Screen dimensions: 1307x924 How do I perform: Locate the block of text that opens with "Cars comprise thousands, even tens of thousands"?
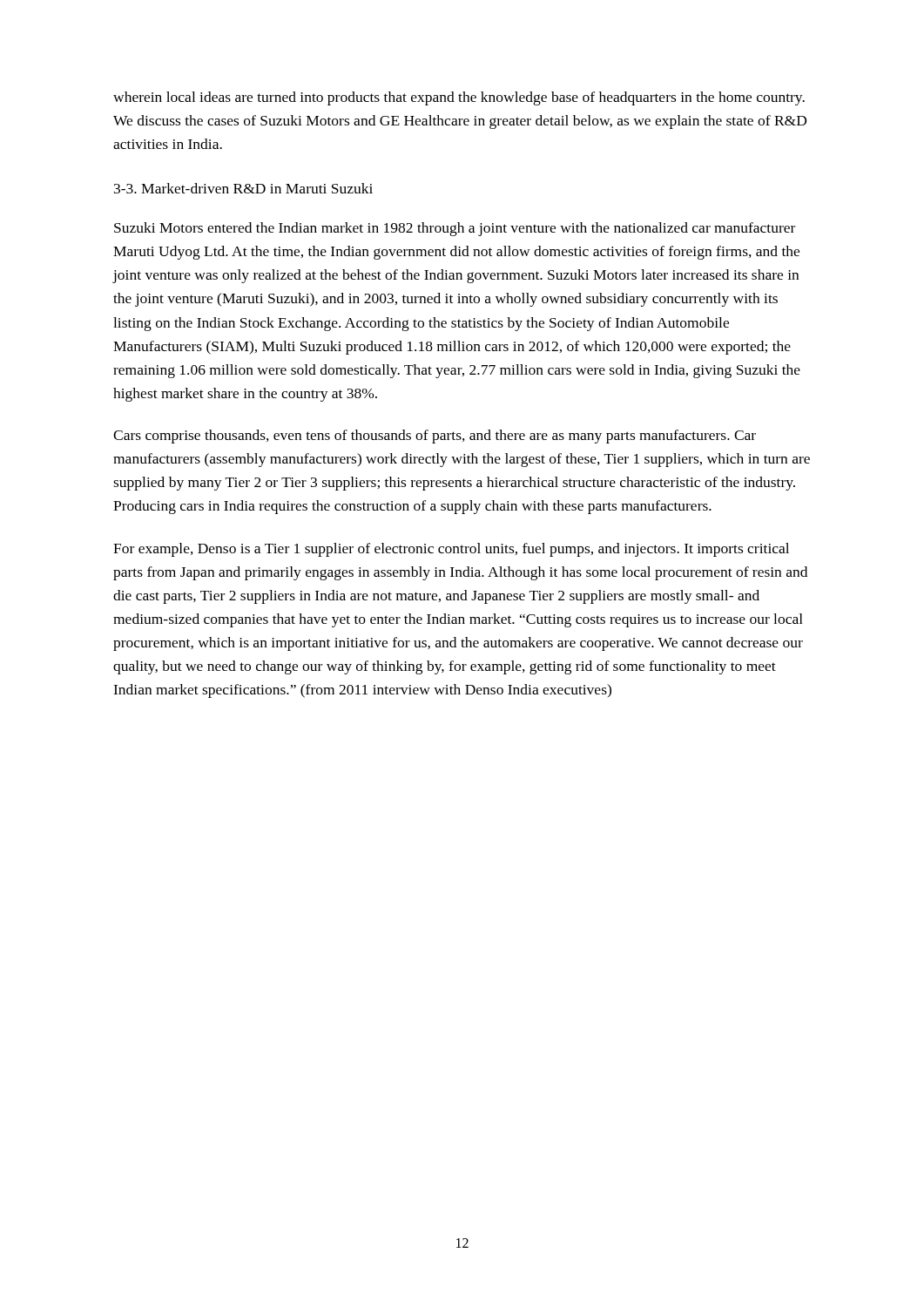(462, 471)
